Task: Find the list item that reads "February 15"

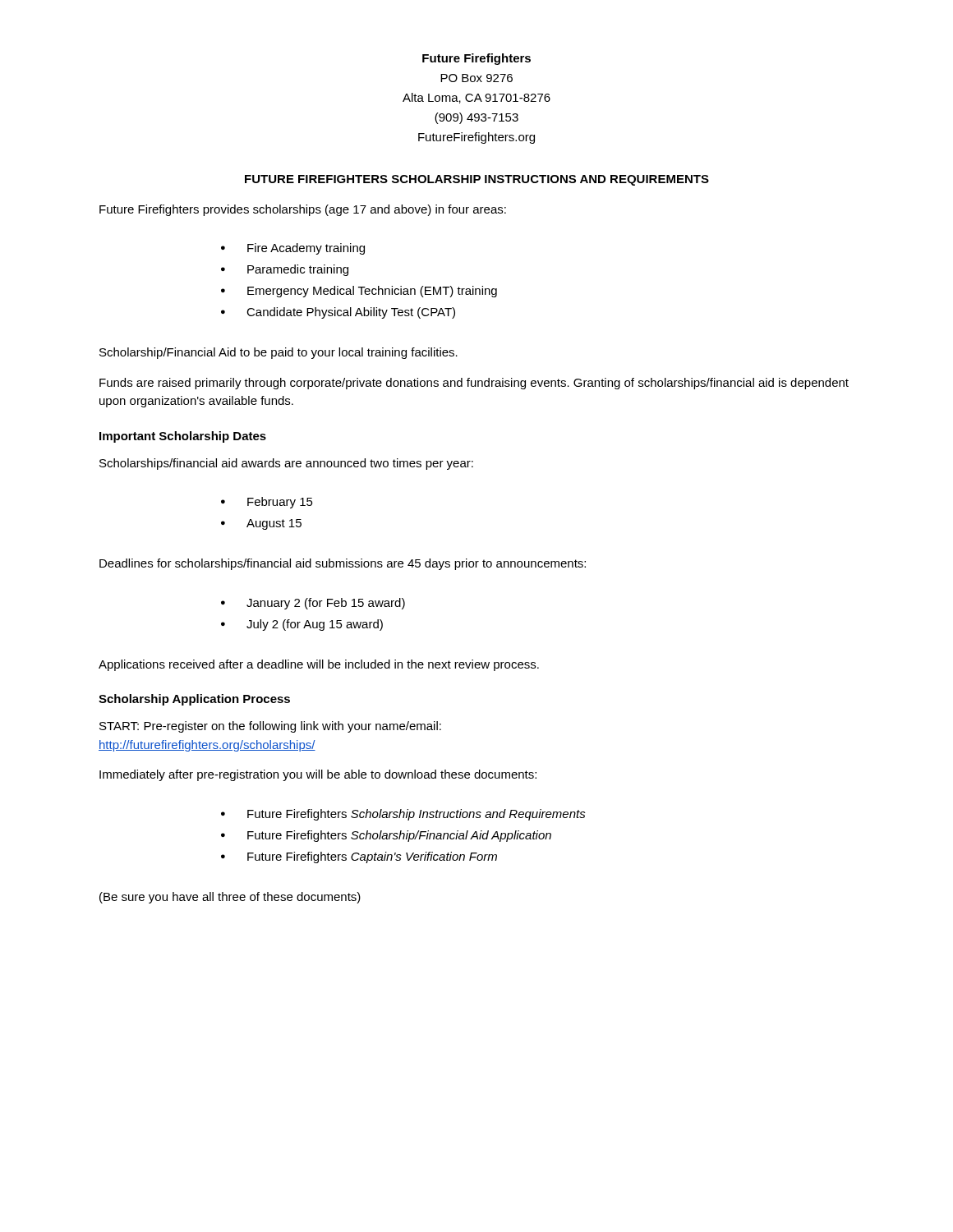Action: [x=280, y=501]
